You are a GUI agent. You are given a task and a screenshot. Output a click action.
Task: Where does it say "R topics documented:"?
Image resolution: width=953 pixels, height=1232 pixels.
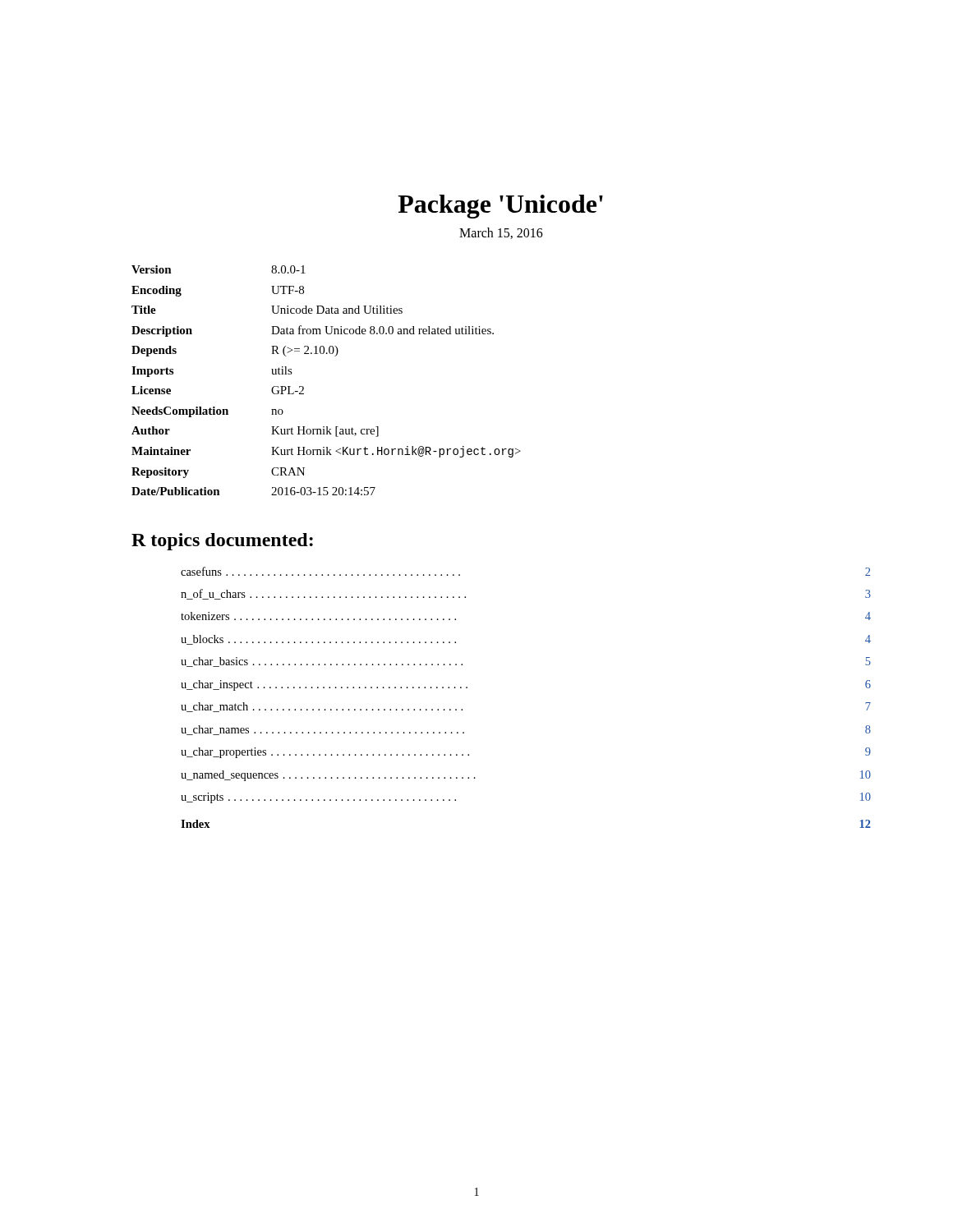click(x=223, y=539)
